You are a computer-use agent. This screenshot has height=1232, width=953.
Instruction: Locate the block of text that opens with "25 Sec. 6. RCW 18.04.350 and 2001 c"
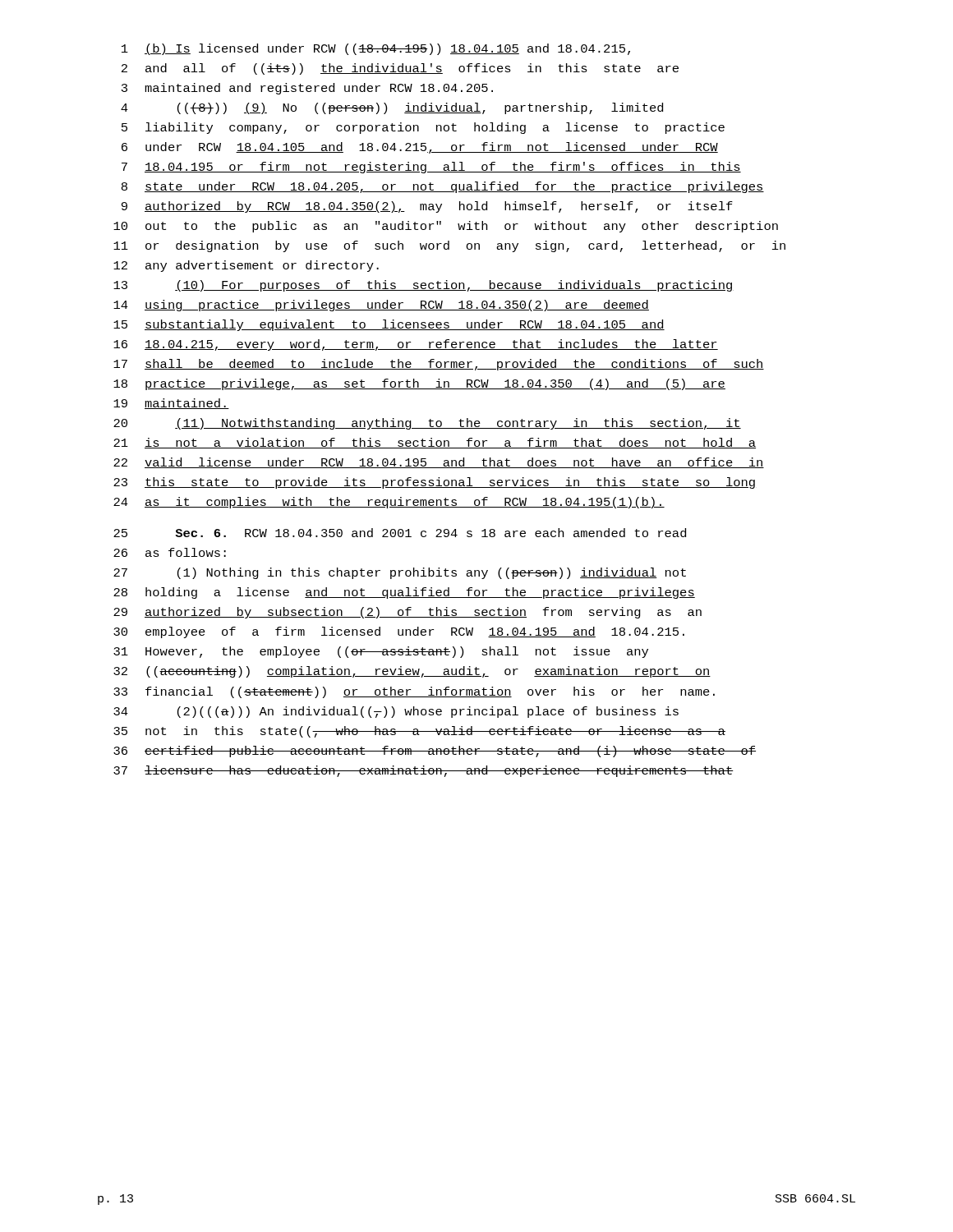click(x=476, y=534)
